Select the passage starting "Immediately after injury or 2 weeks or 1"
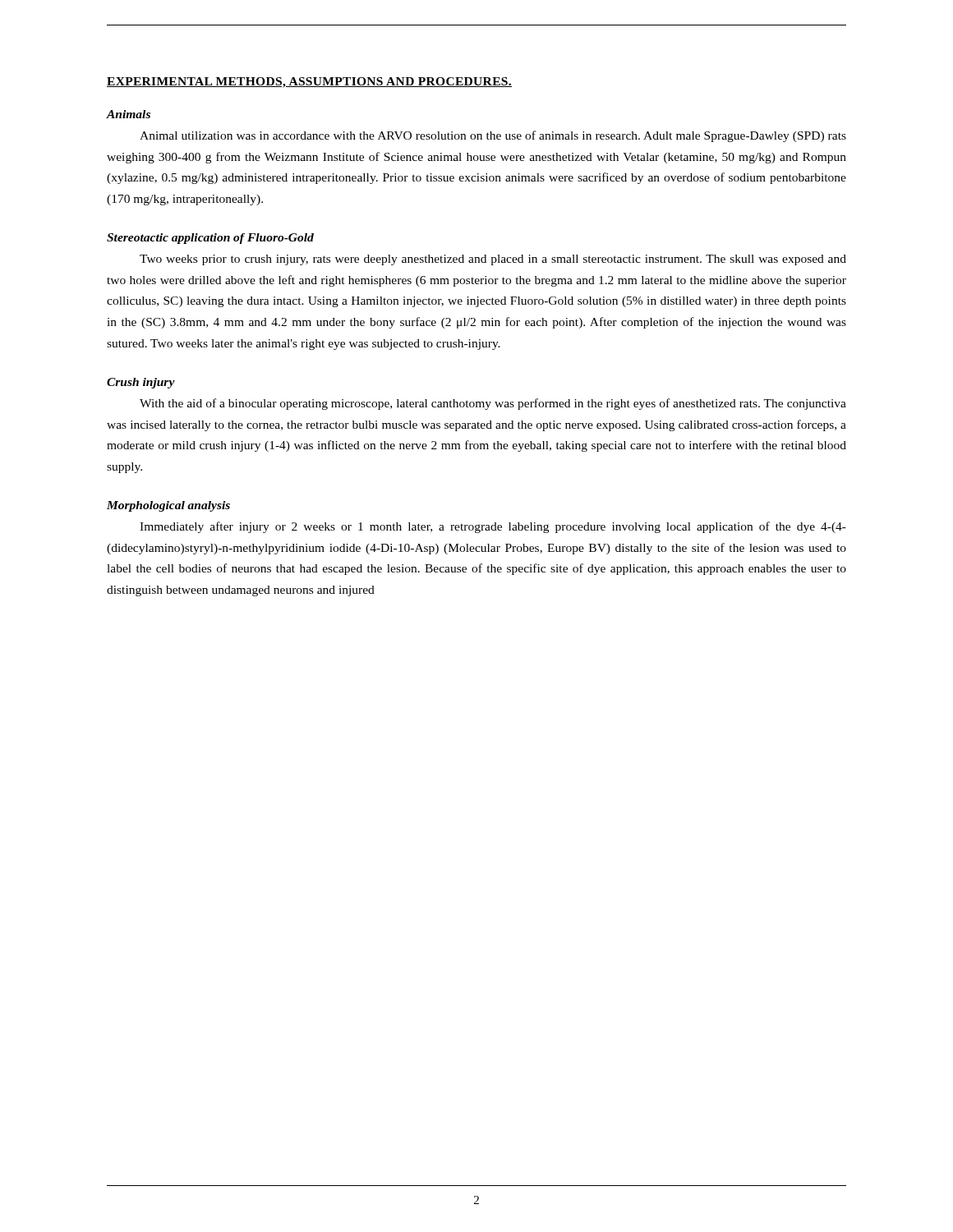Viewport: 953px width, 1232px height. click(476, 558)
